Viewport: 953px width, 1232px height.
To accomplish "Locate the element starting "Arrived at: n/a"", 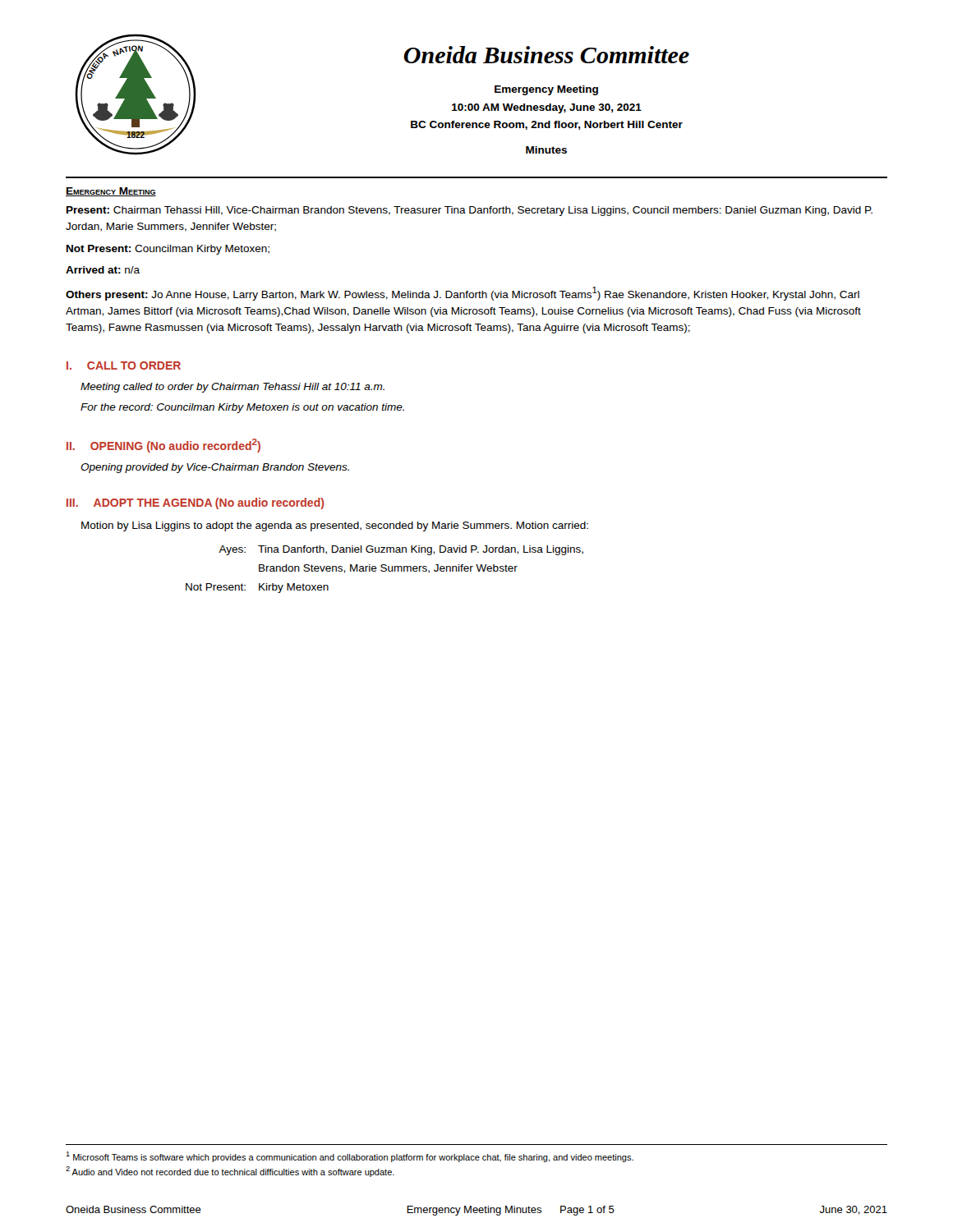I will click(x=103, y=270).
